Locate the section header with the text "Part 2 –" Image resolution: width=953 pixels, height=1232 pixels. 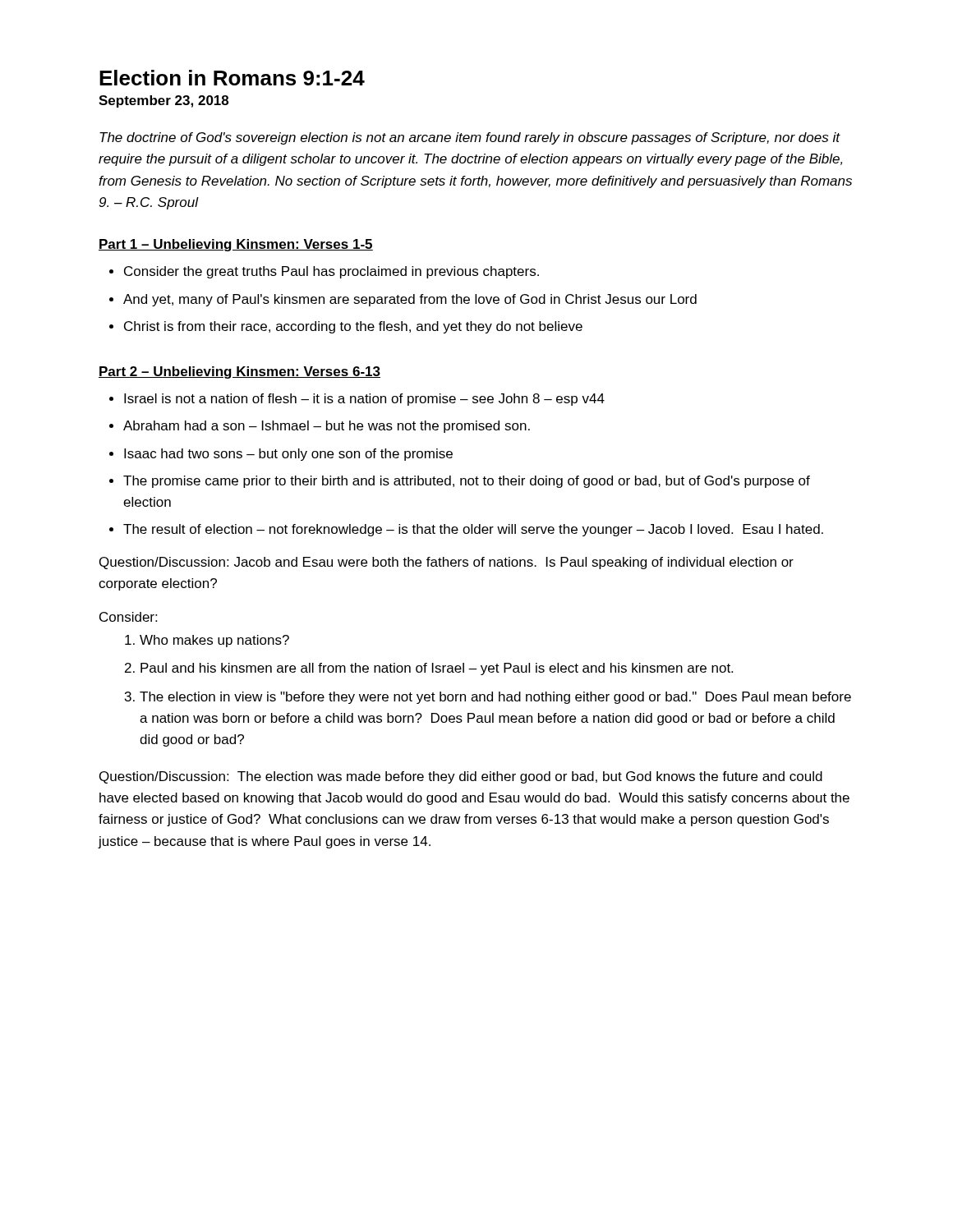(x=239, y=372)
